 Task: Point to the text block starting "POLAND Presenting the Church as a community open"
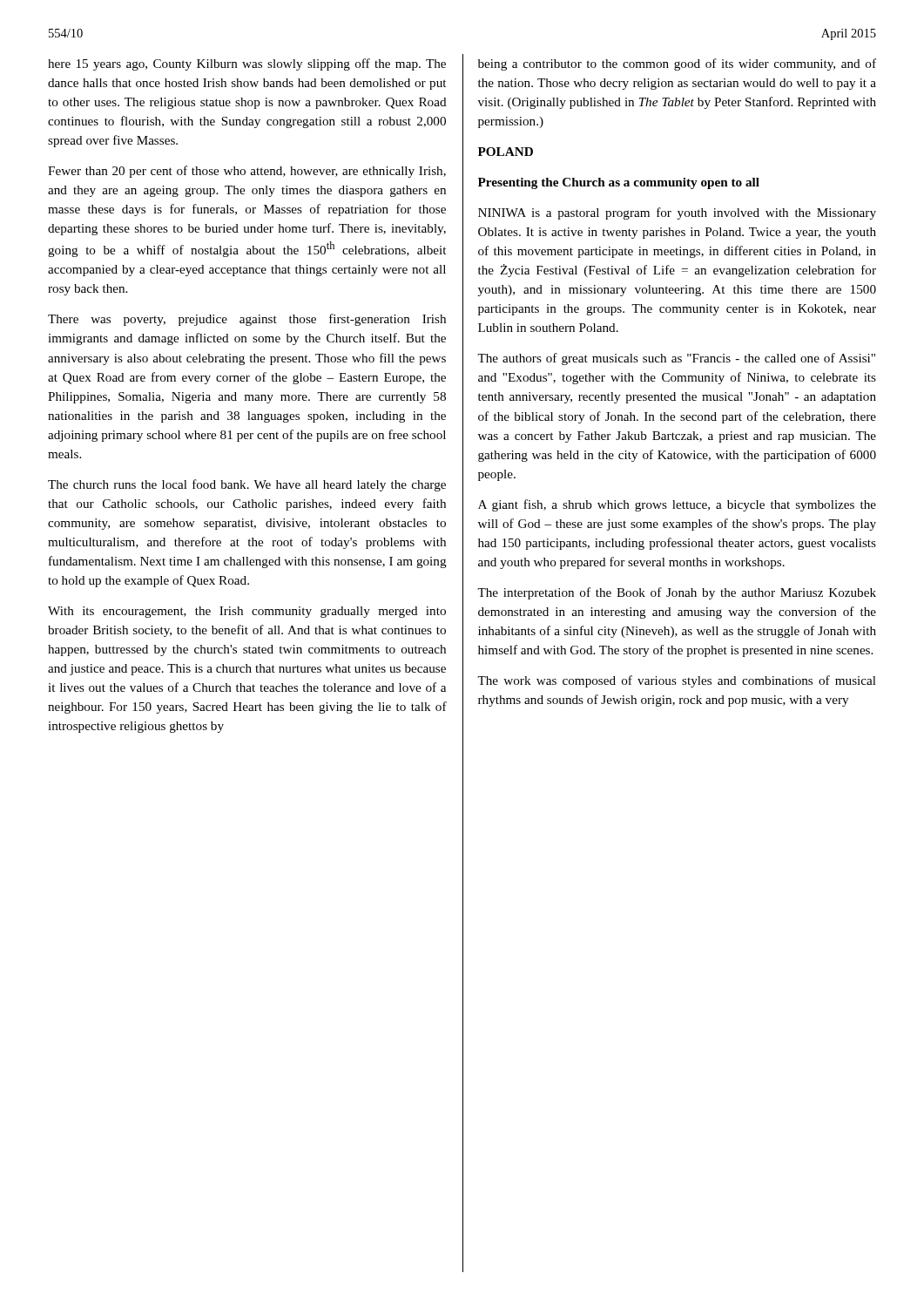click(506, 152)
